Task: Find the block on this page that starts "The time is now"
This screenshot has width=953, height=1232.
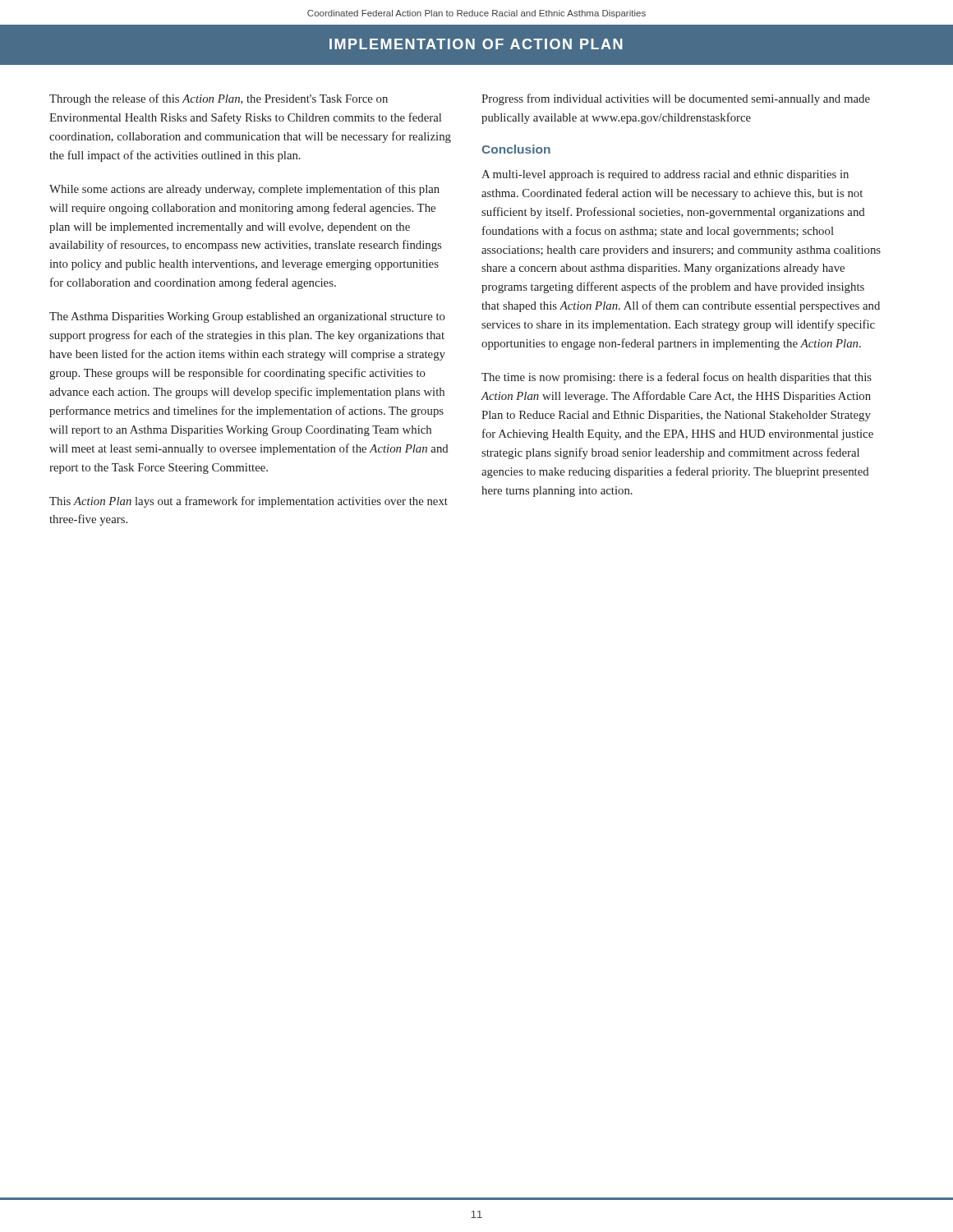Action: tap(677, 434)
